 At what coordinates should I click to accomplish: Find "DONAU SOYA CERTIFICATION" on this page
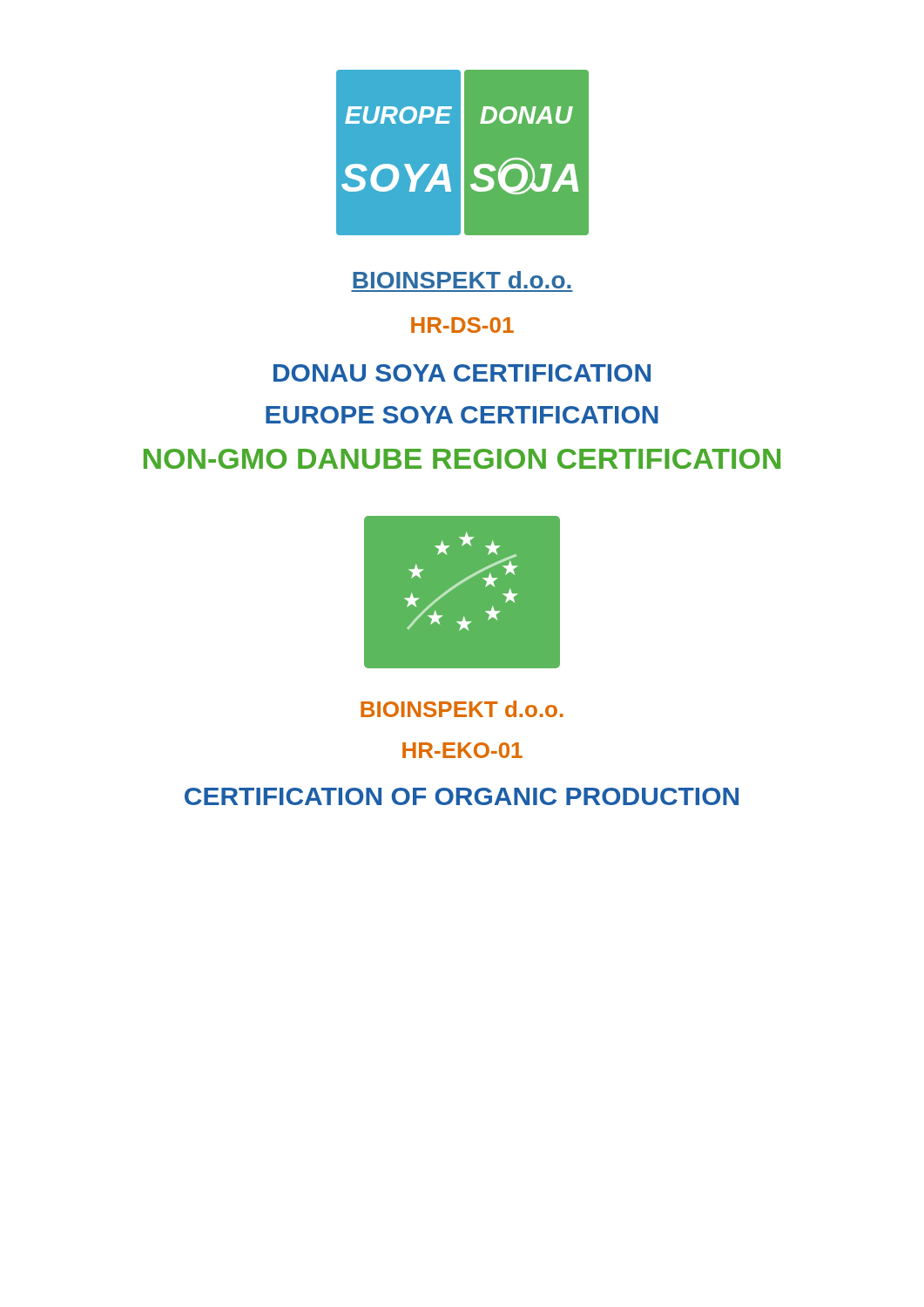click(x=462, y=372)
